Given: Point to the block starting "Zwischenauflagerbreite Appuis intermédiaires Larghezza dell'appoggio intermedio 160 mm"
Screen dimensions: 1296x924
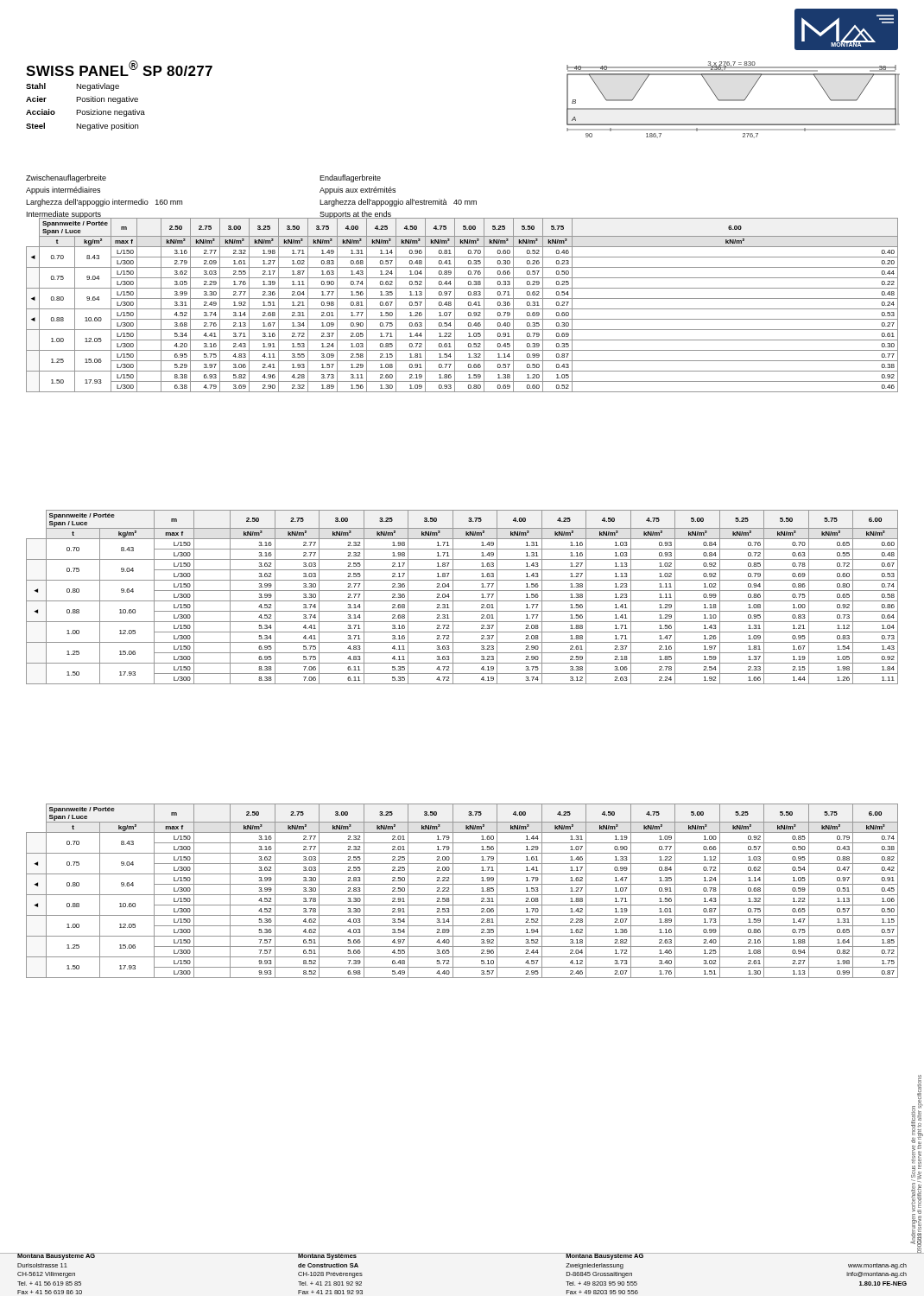Looking at the screenshot, I should [104, 196].
